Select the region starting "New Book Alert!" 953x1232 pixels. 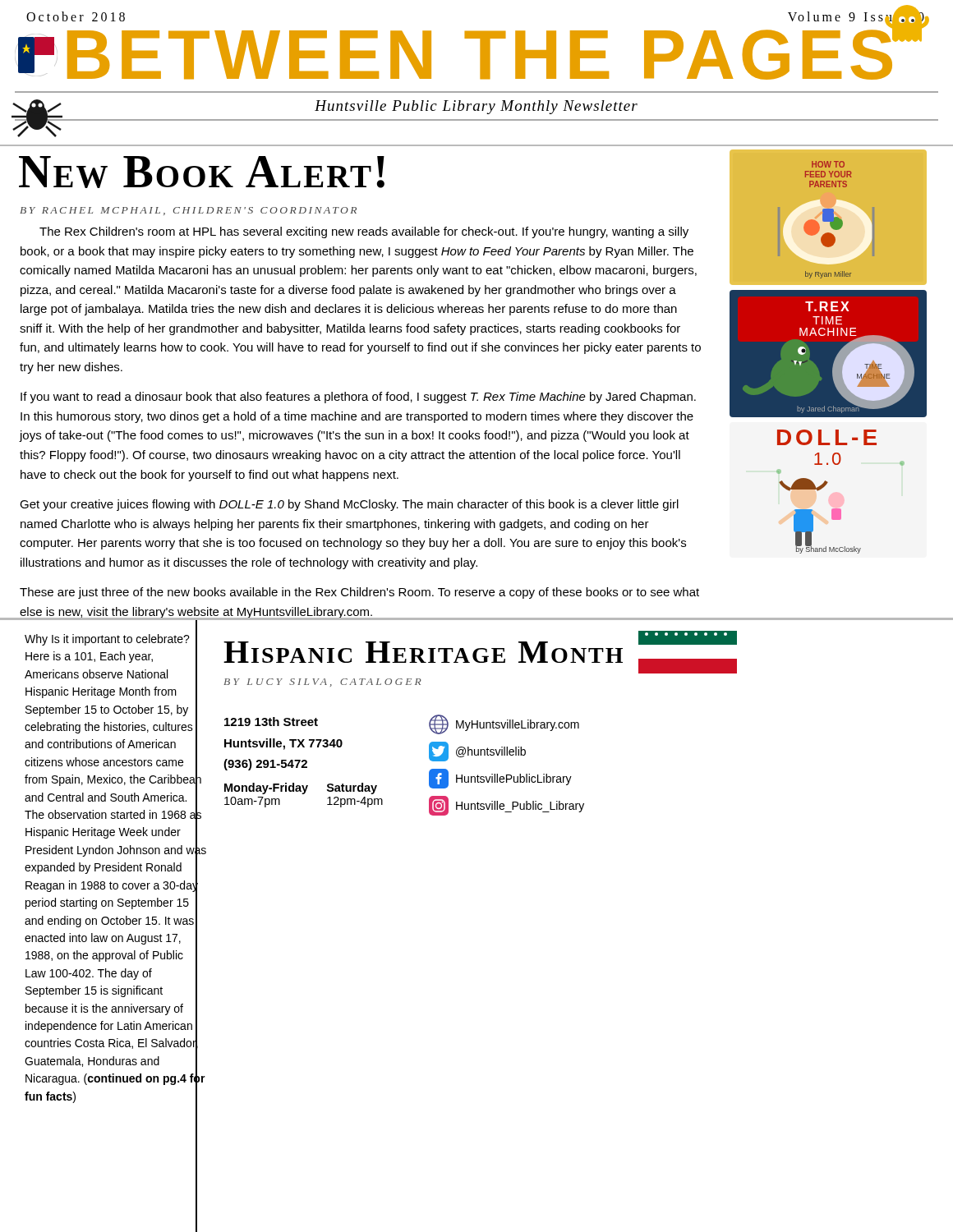(362, 172)
